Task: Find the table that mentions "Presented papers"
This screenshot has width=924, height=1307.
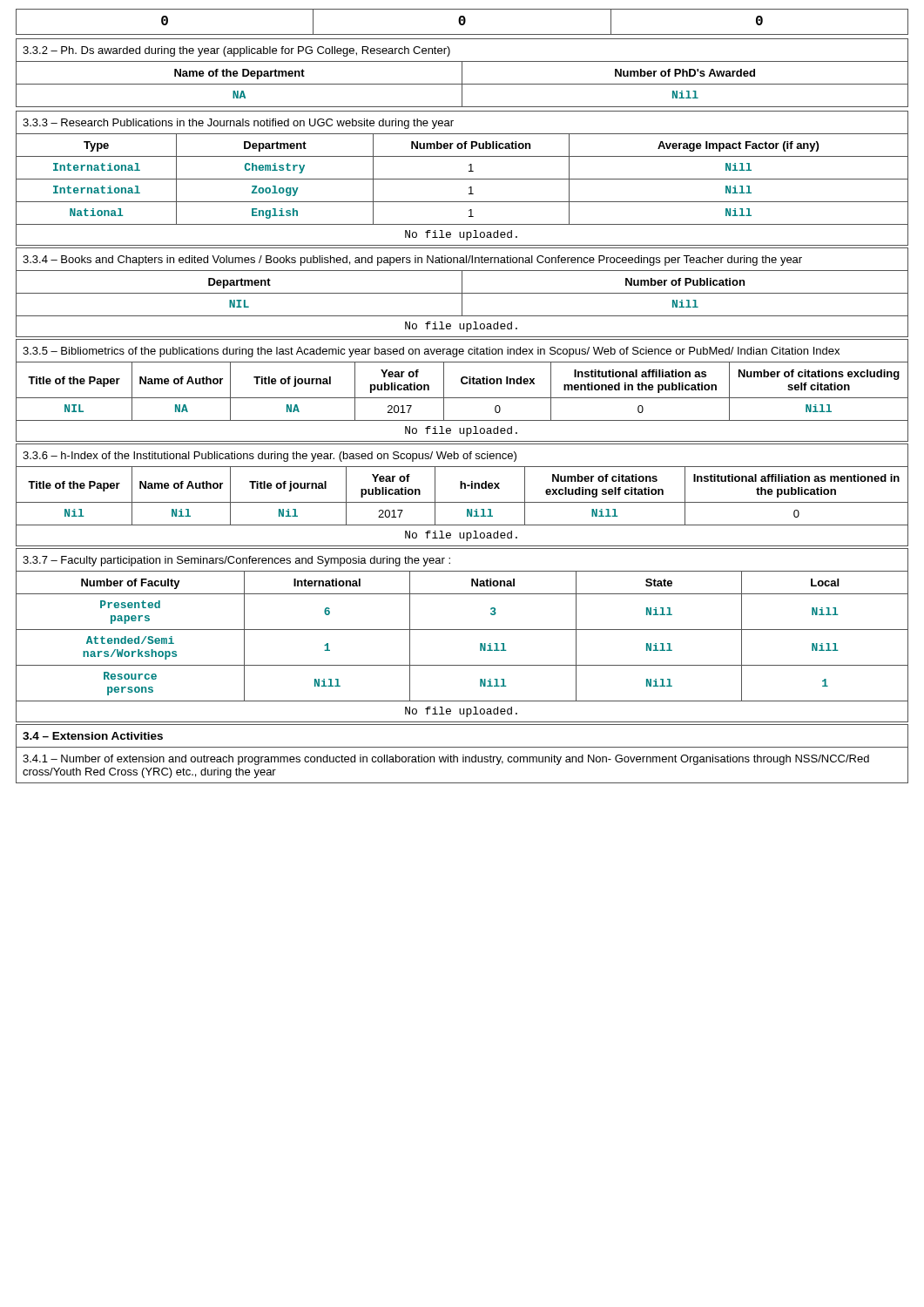Action: point(462,647)
